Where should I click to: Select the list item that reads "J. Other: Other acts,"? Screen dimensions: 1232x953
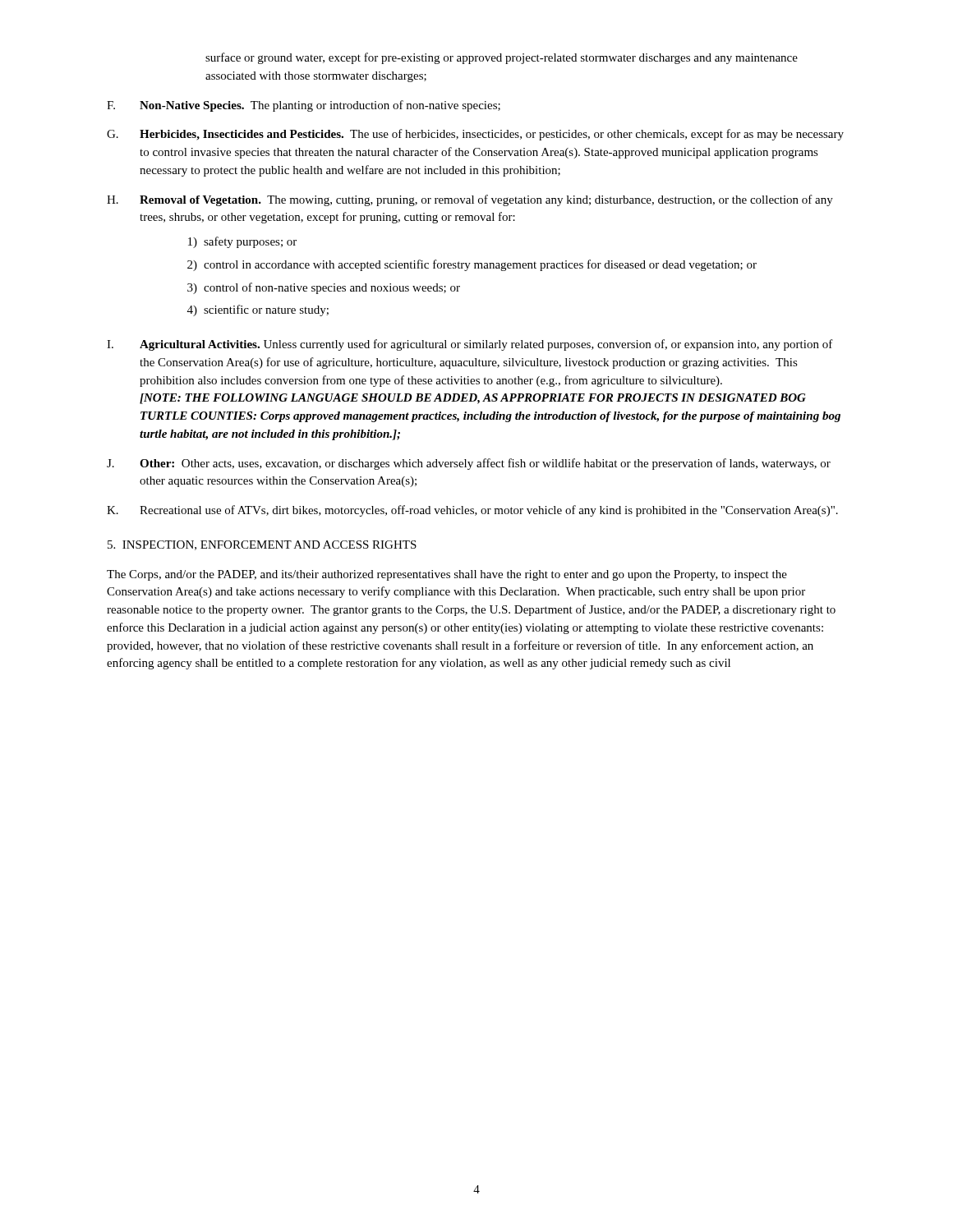pos(476,472)
